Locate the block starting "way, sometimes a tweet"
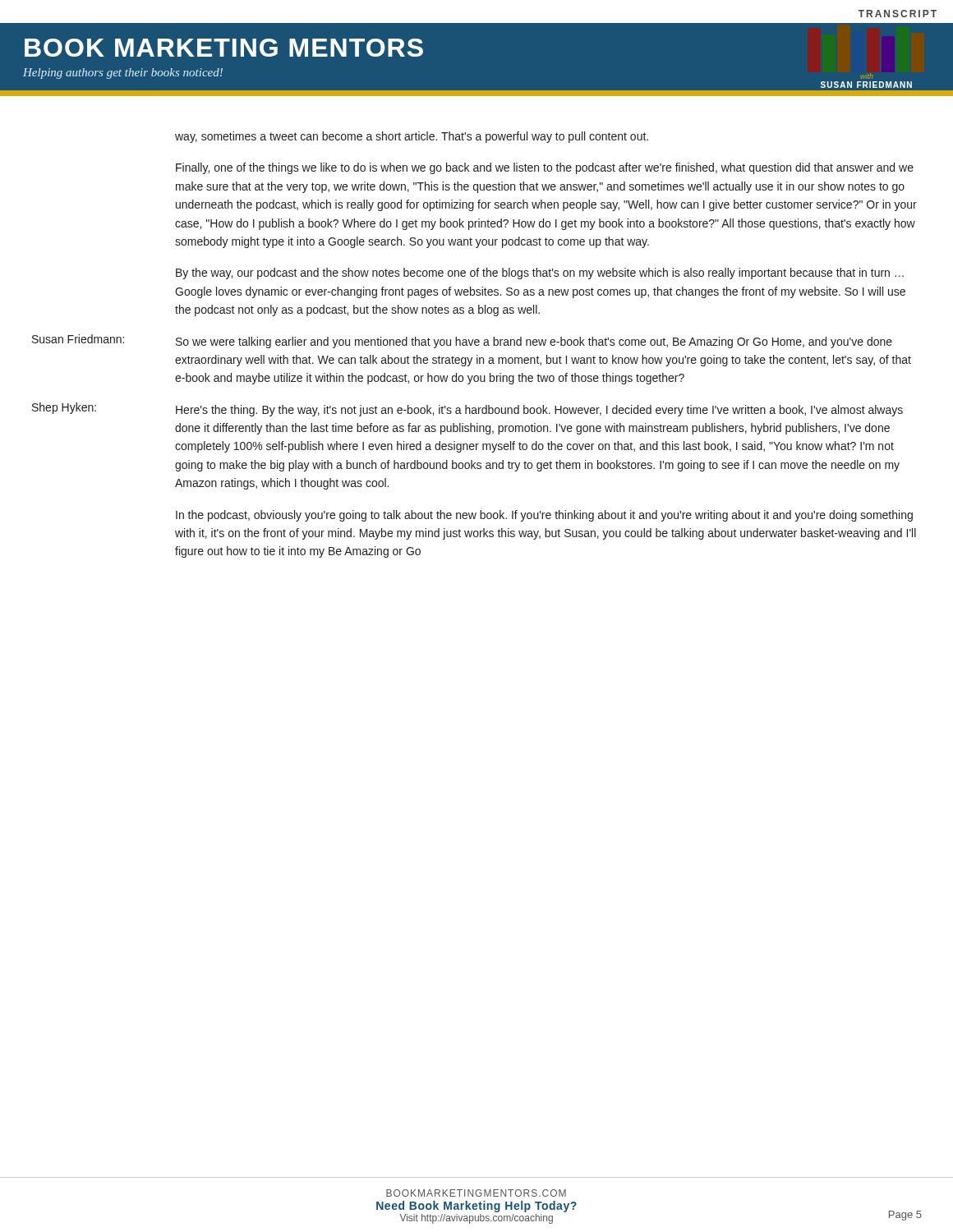The width and height of the screenshot is (953, 1232). (x=476, y=137)
